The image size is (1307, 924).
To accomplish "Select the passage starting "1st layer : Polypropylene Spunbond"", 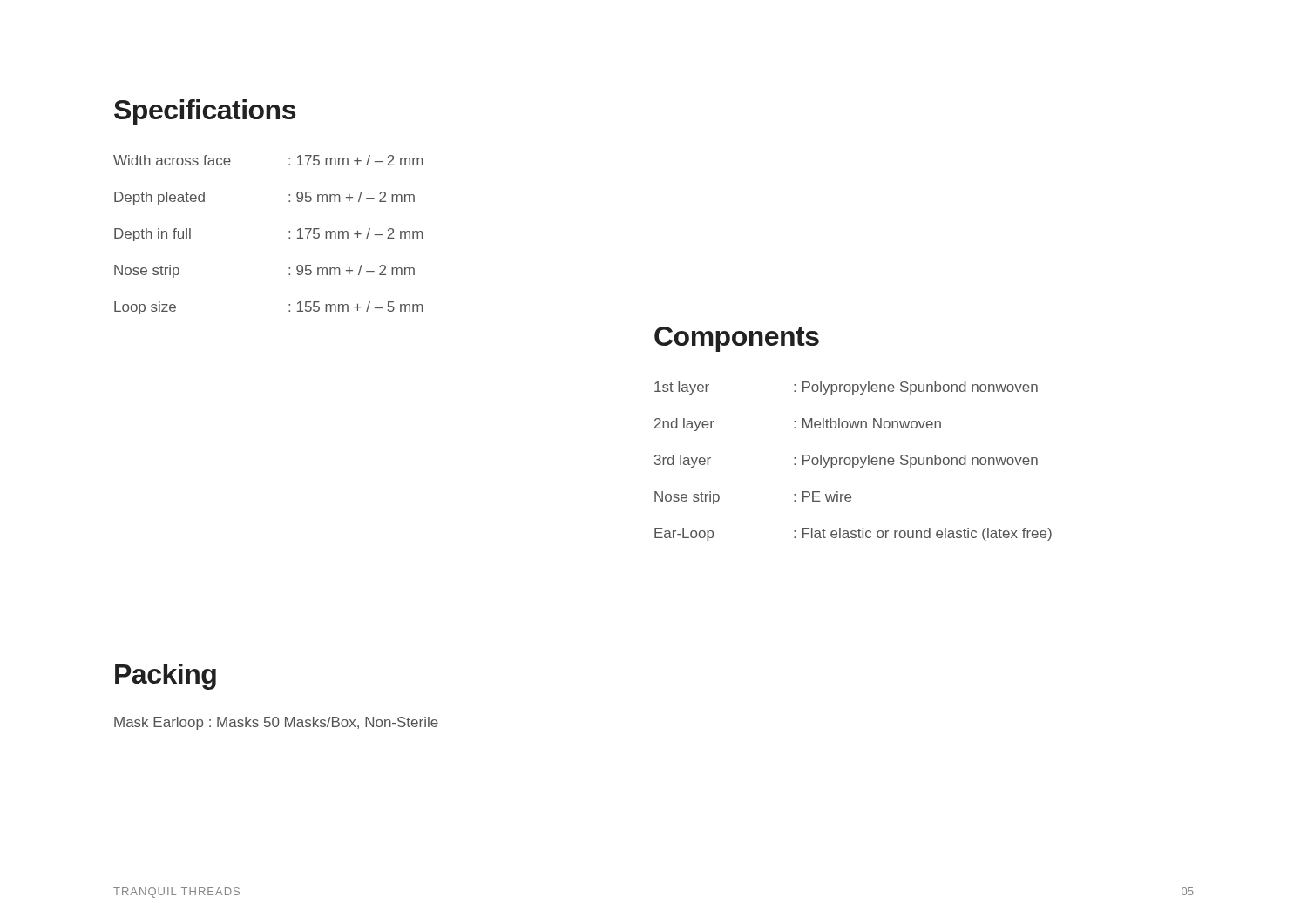I will point(846,388).
